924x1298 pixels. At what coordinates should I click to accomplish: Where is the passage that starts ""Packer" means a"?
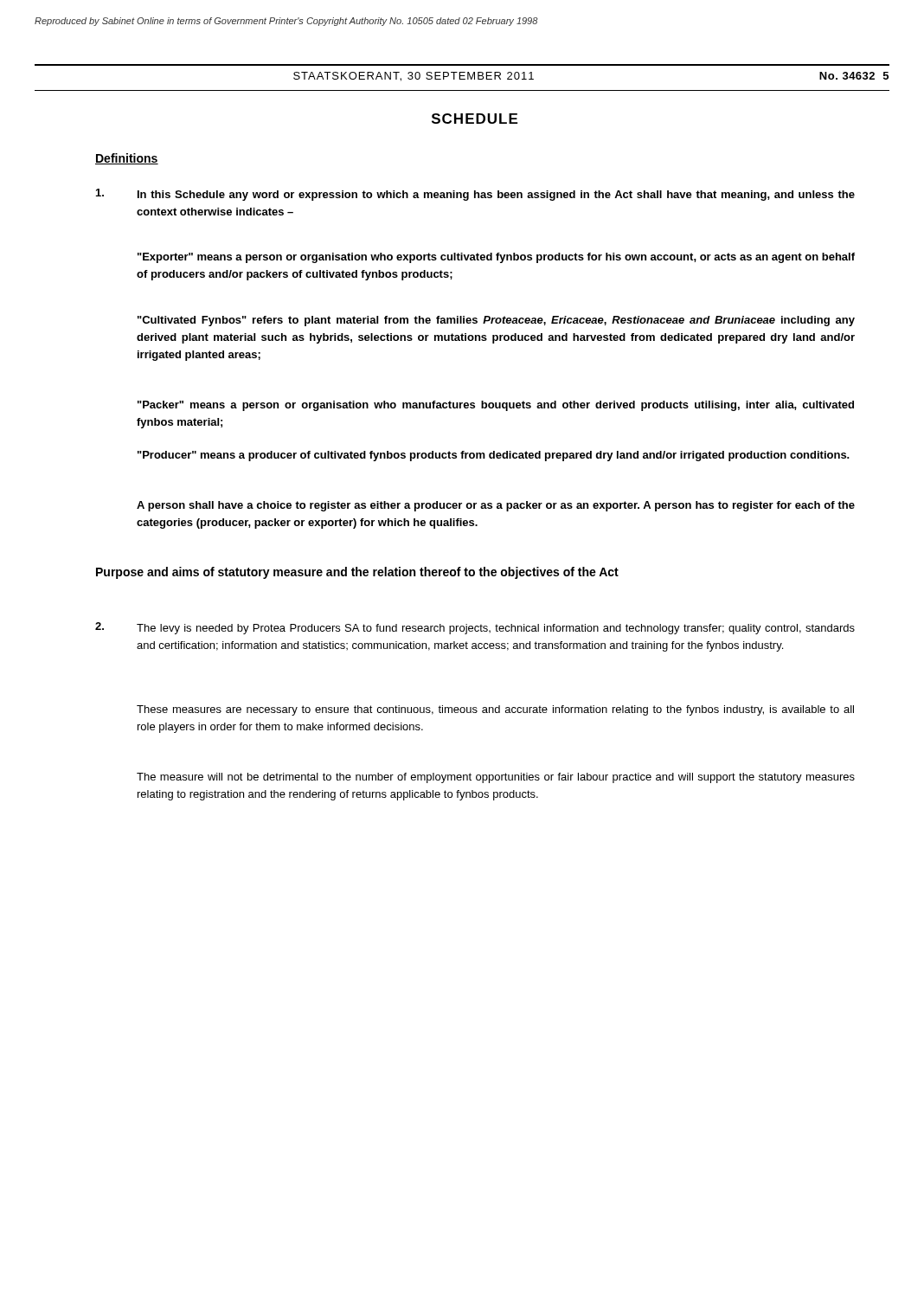[496, 413]
